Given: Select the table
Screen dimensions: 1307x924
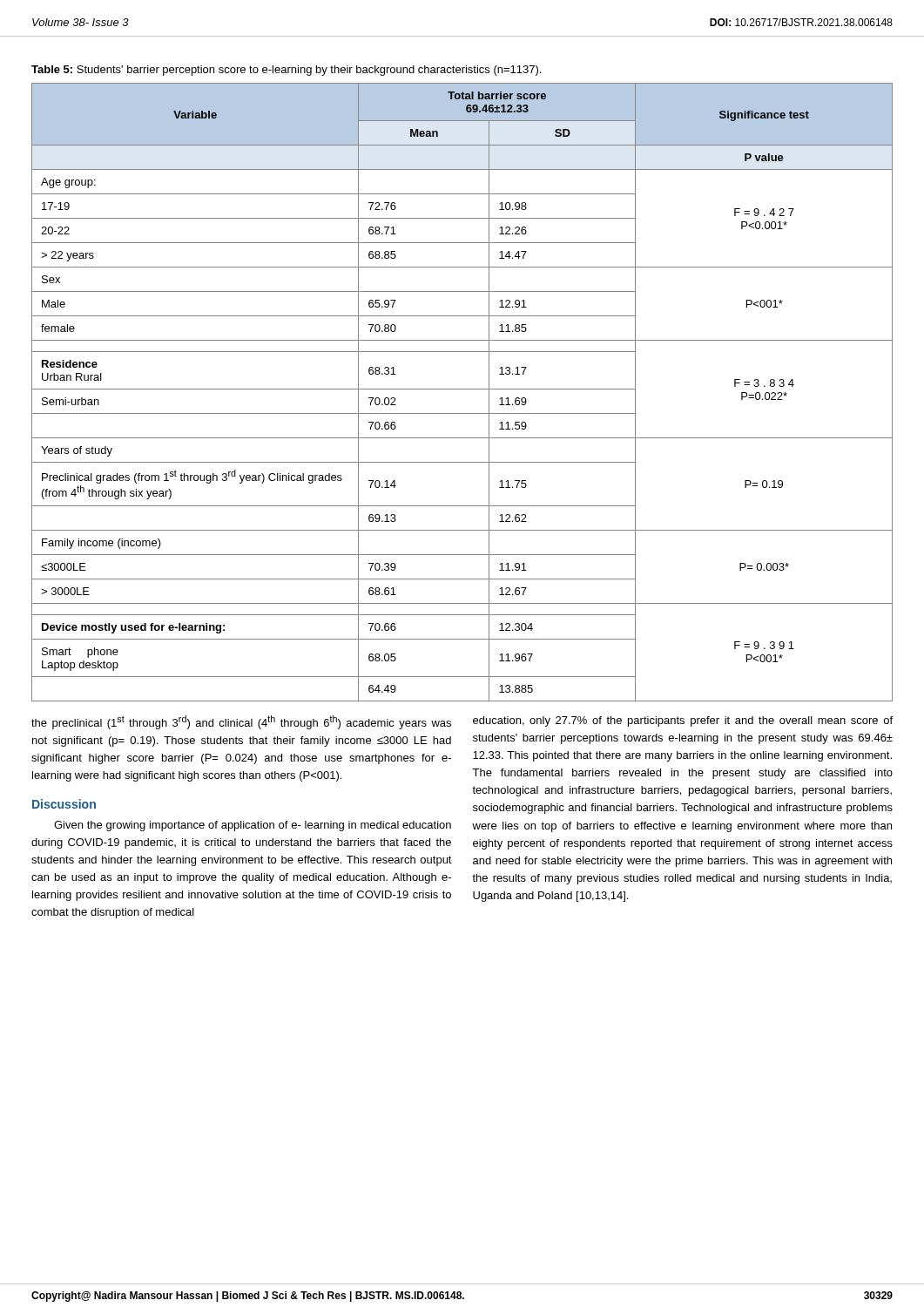Looking at the screenshot, I should click(x=462, y=392).
